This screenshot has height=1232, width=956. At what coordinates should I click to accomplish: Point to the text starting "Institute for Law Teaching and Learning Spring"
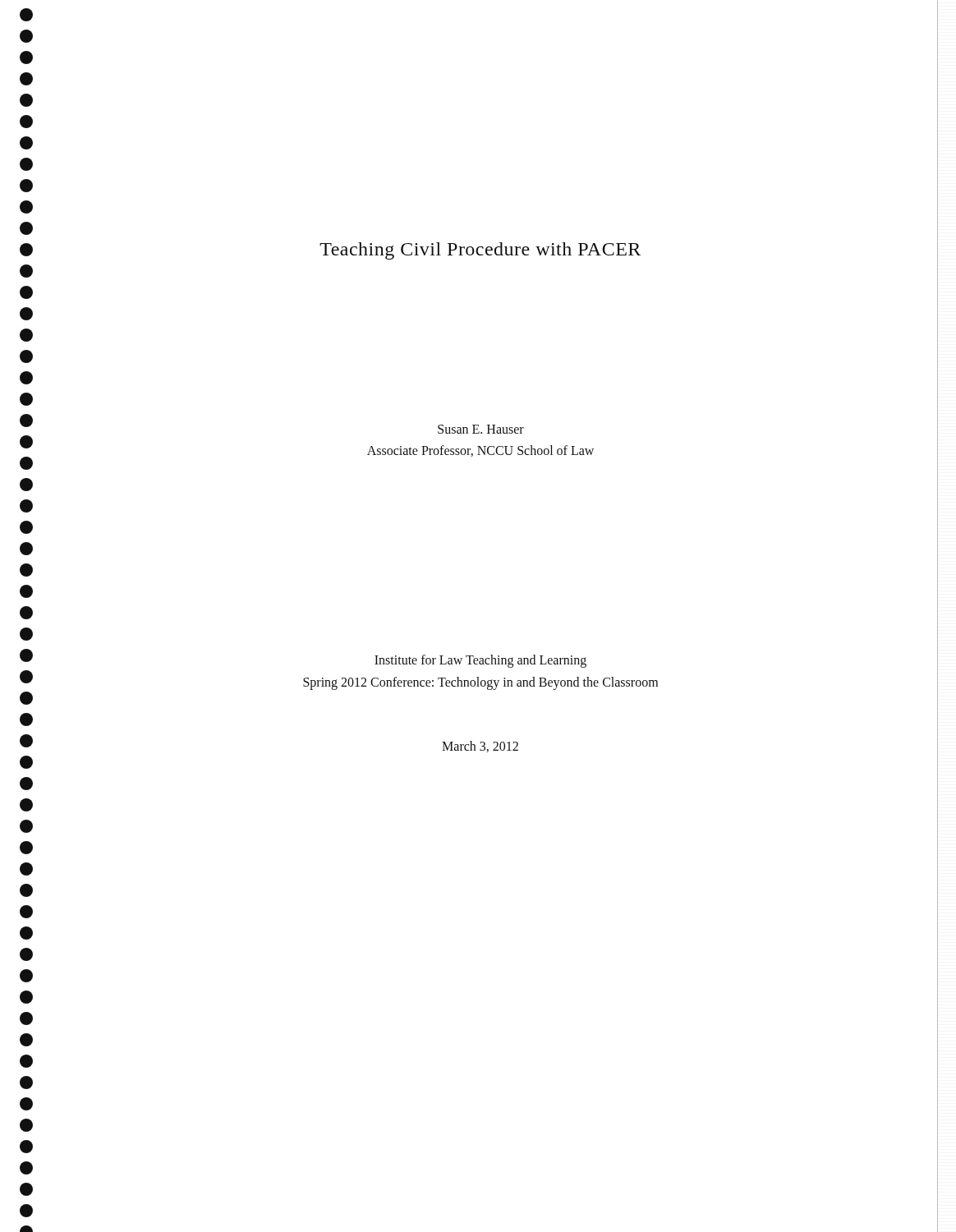480,671
